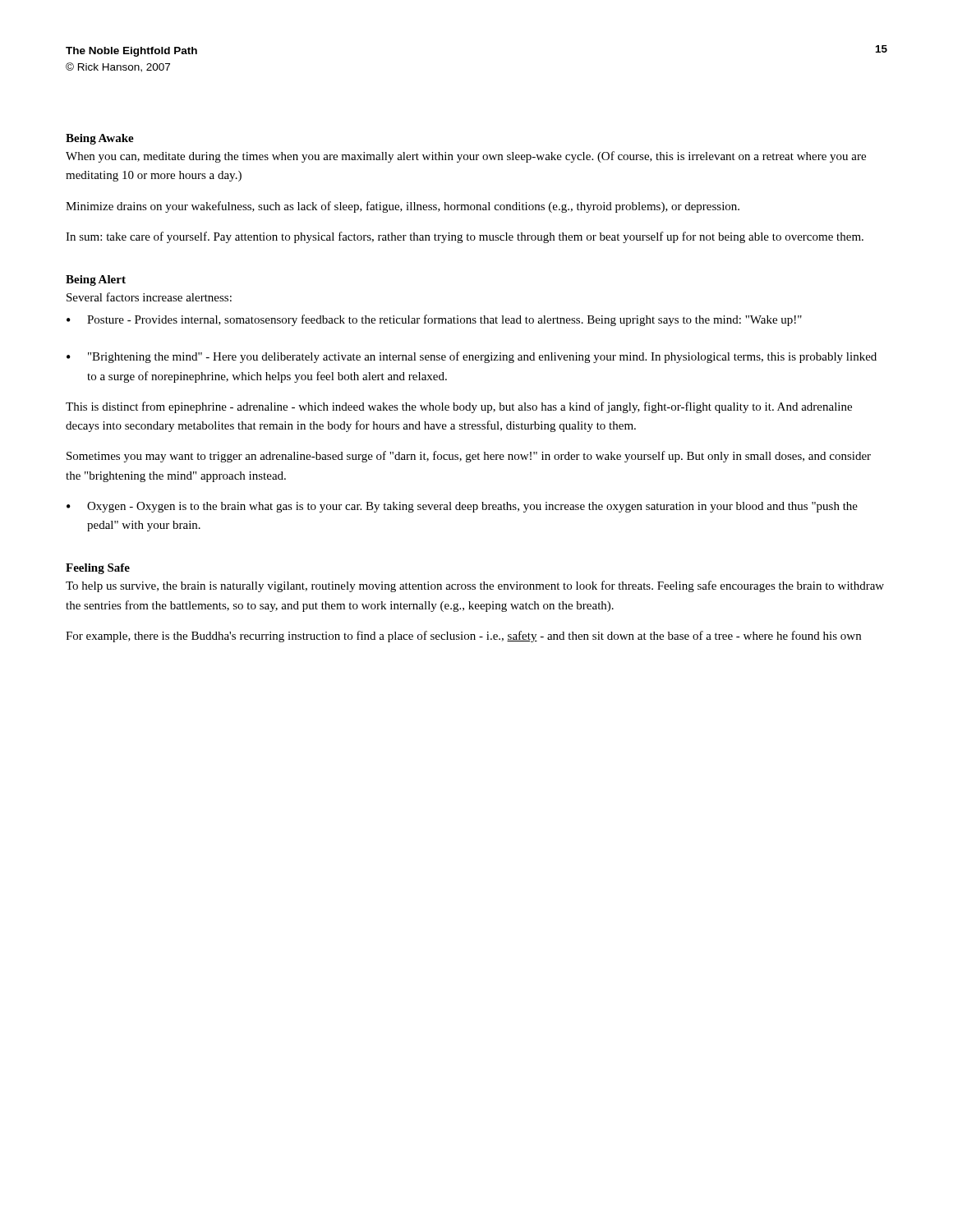Screen dimensions: 1232x953
Task: Find the block on this page that starts "• Posture - Provides internal, somatosensory feedback"
Action: 476,321
